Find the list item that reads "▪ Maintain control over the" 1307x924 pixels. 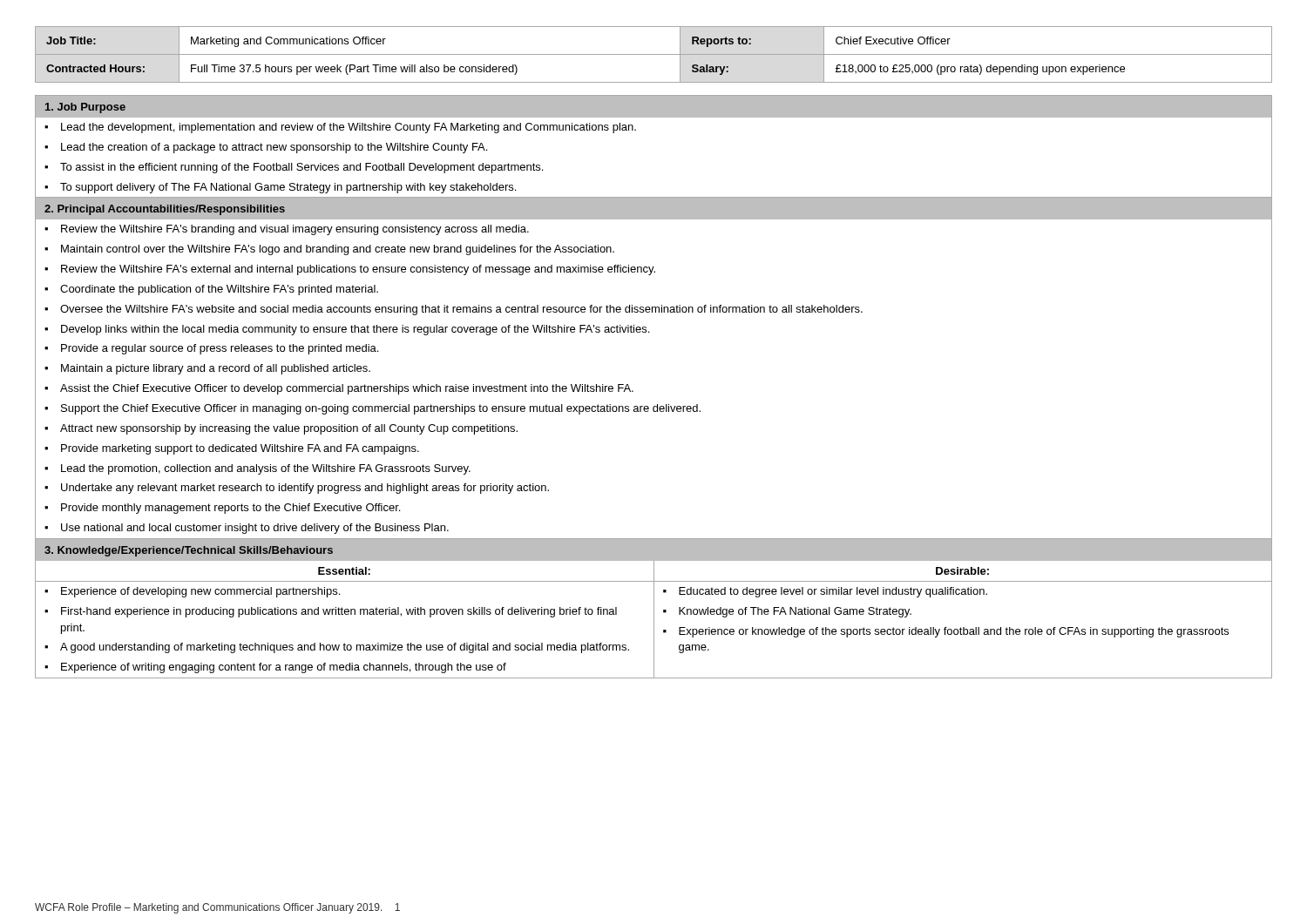[x=329, y=250]
